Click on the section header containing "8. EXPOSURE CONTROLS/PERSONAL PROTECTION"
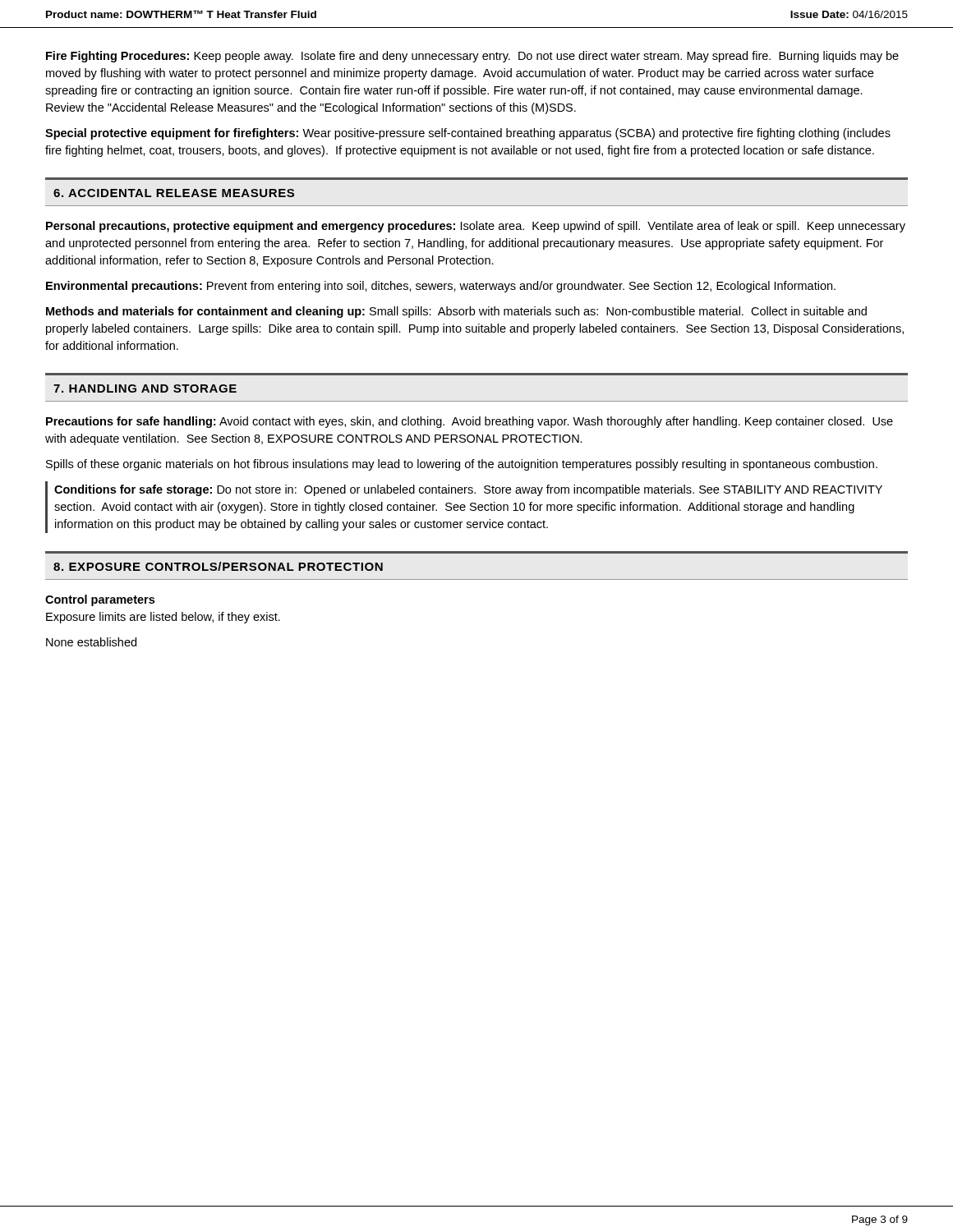 219,567
